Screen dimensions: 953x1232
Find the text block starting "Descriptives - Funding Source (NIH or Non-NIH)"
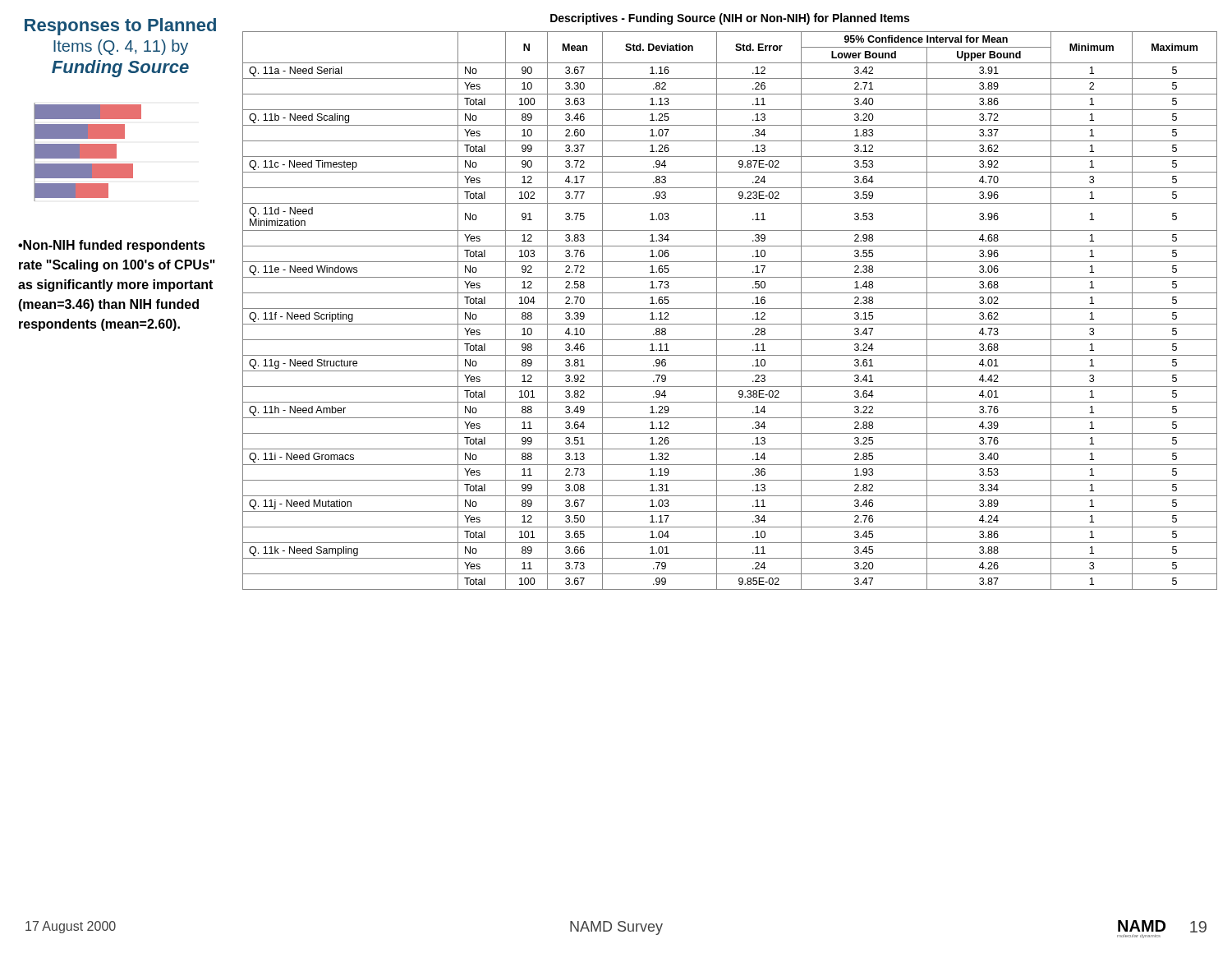click(730, 18)
